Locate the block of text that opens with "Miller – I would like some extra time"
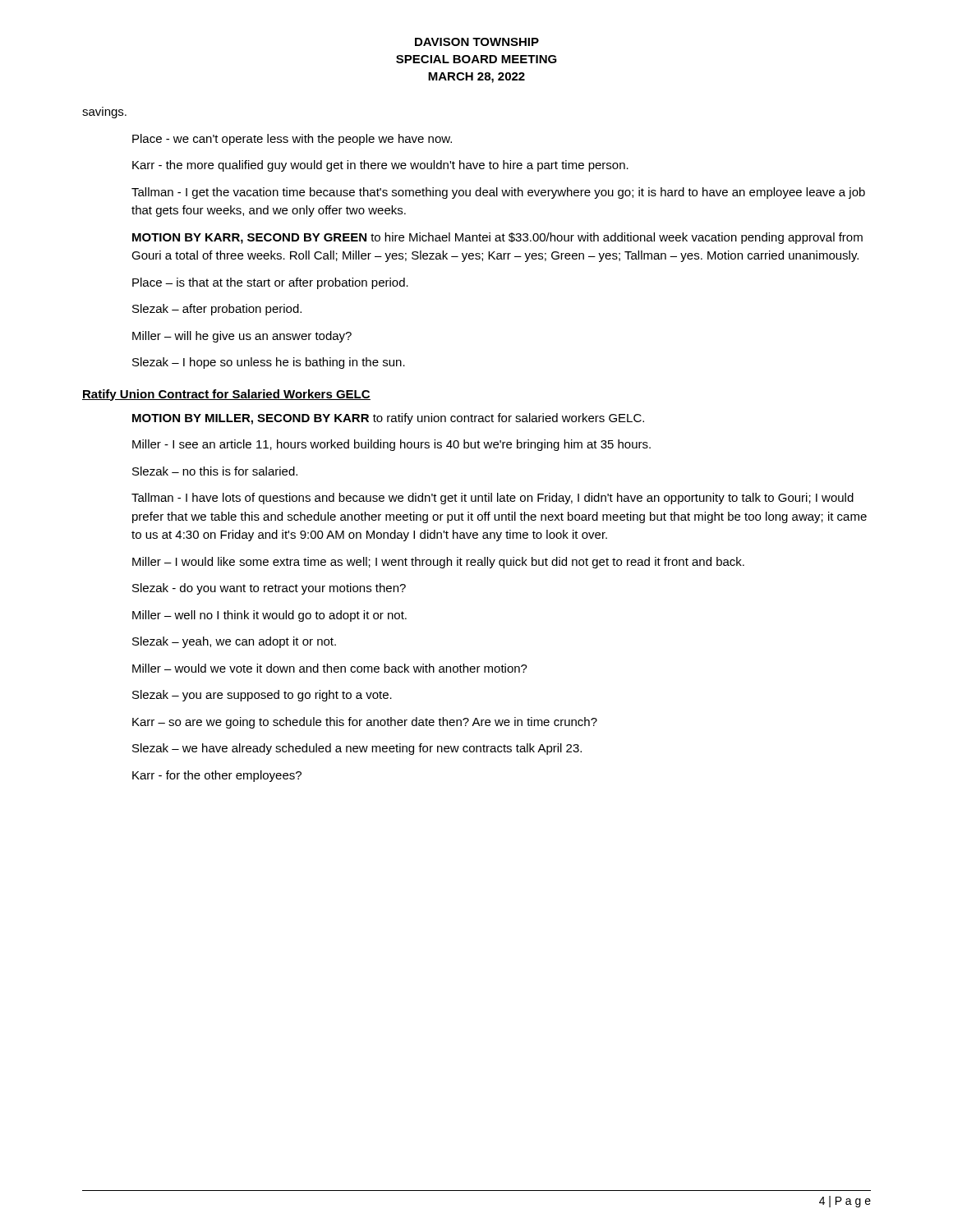The image size is (953, 1232). [x=438, y=561]
